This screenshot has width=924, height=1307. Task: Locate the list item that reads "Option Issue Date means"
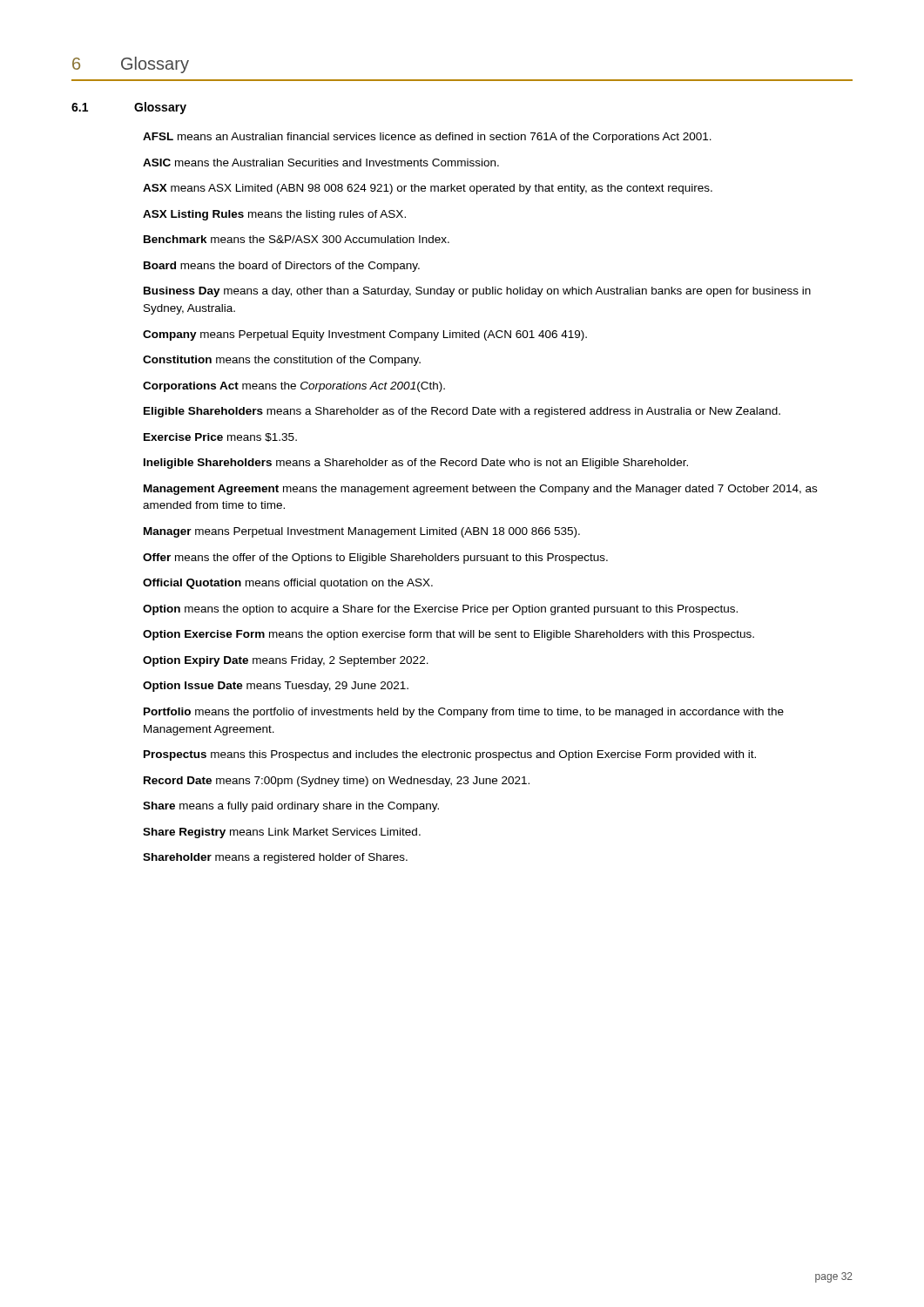[276, 686]
